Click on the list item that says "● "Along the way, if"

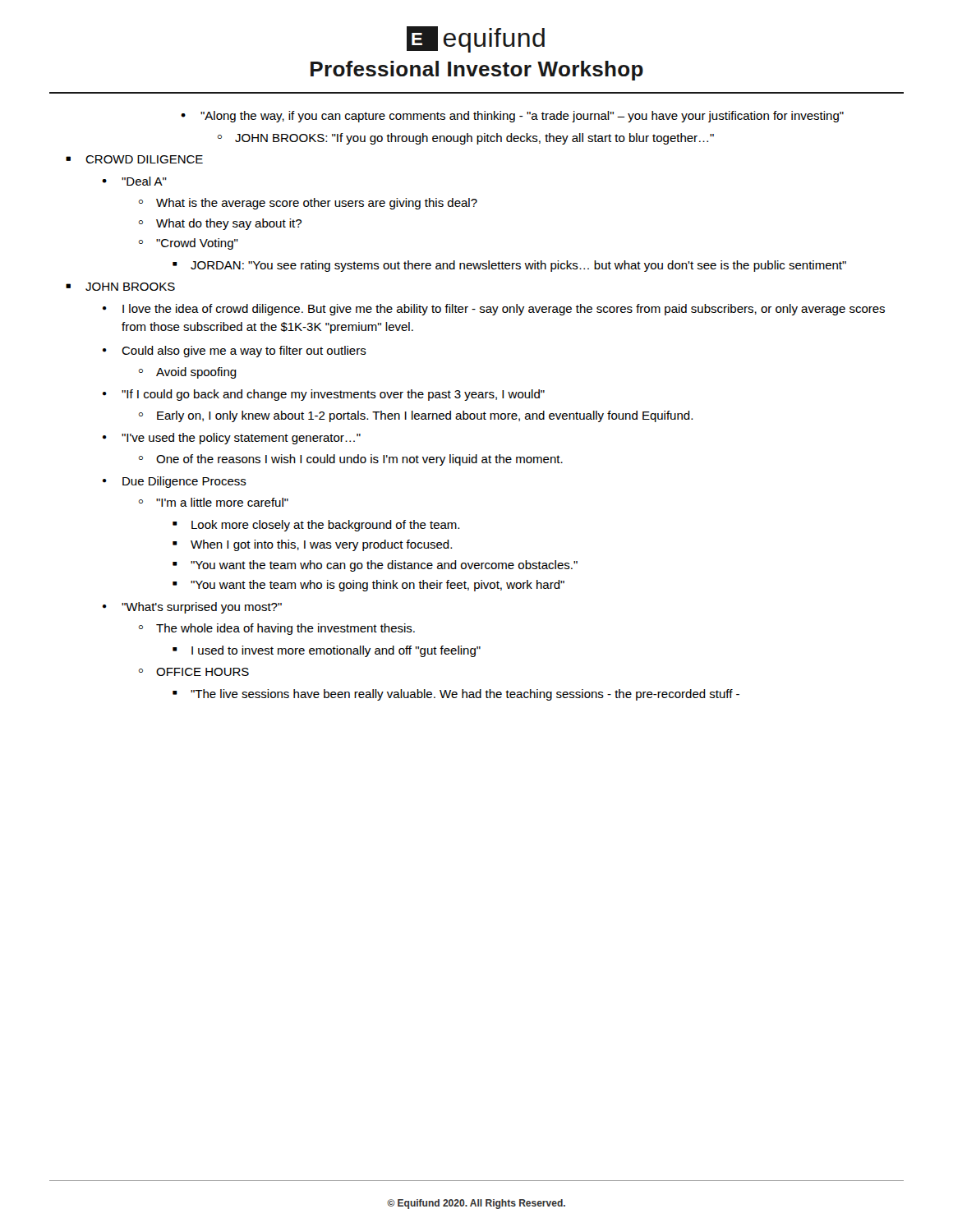[542, 127]
